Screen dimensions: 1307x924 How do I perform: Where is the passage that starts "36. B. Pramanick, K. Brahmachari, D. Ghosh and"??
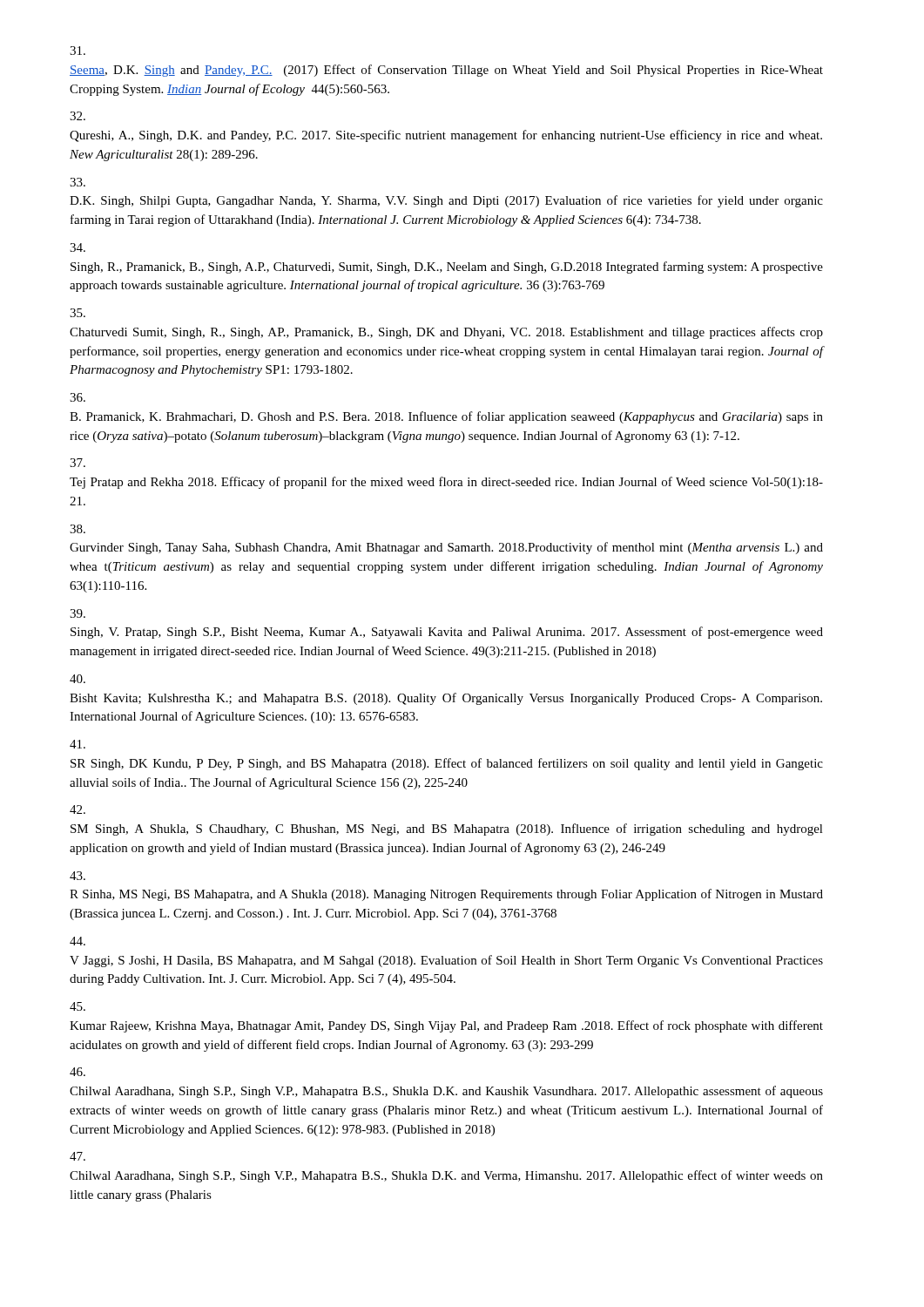[x=462, y=417]
